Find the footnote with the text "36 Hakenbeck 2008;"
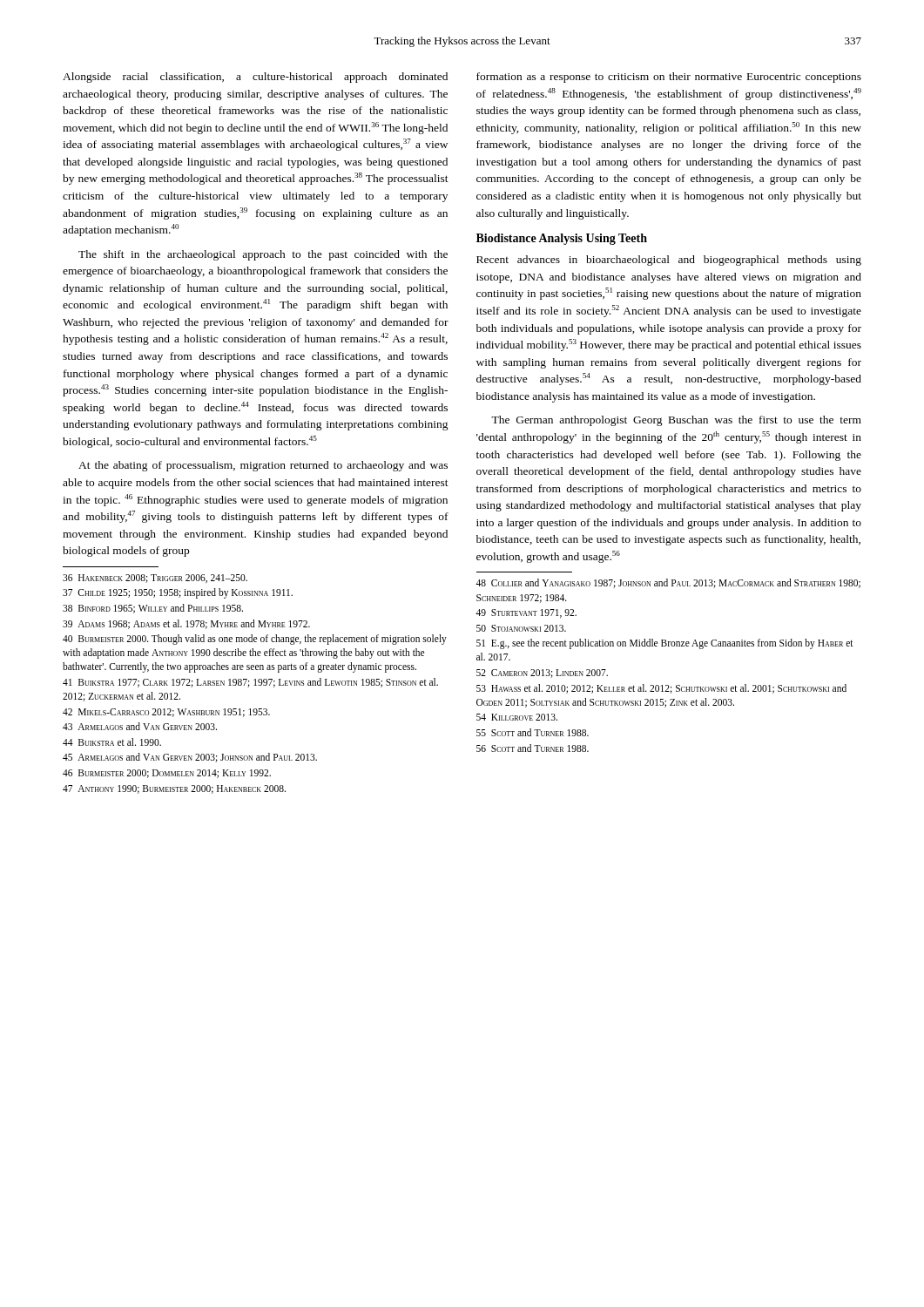This screenshot has height=1307, width=924. (x=255, y=683)
